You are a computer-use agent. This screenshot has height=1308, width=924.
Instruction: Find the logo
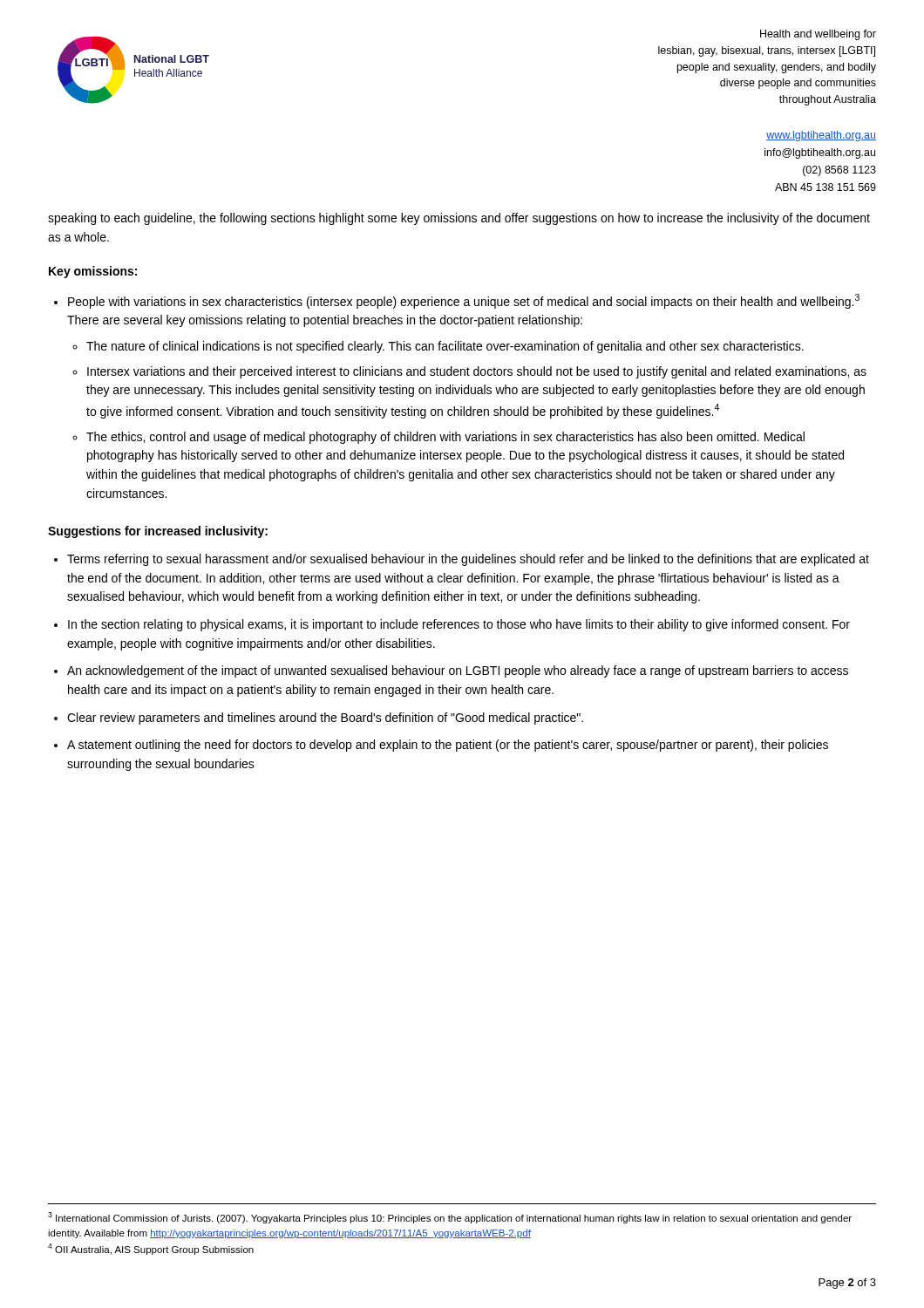point(129,70)
